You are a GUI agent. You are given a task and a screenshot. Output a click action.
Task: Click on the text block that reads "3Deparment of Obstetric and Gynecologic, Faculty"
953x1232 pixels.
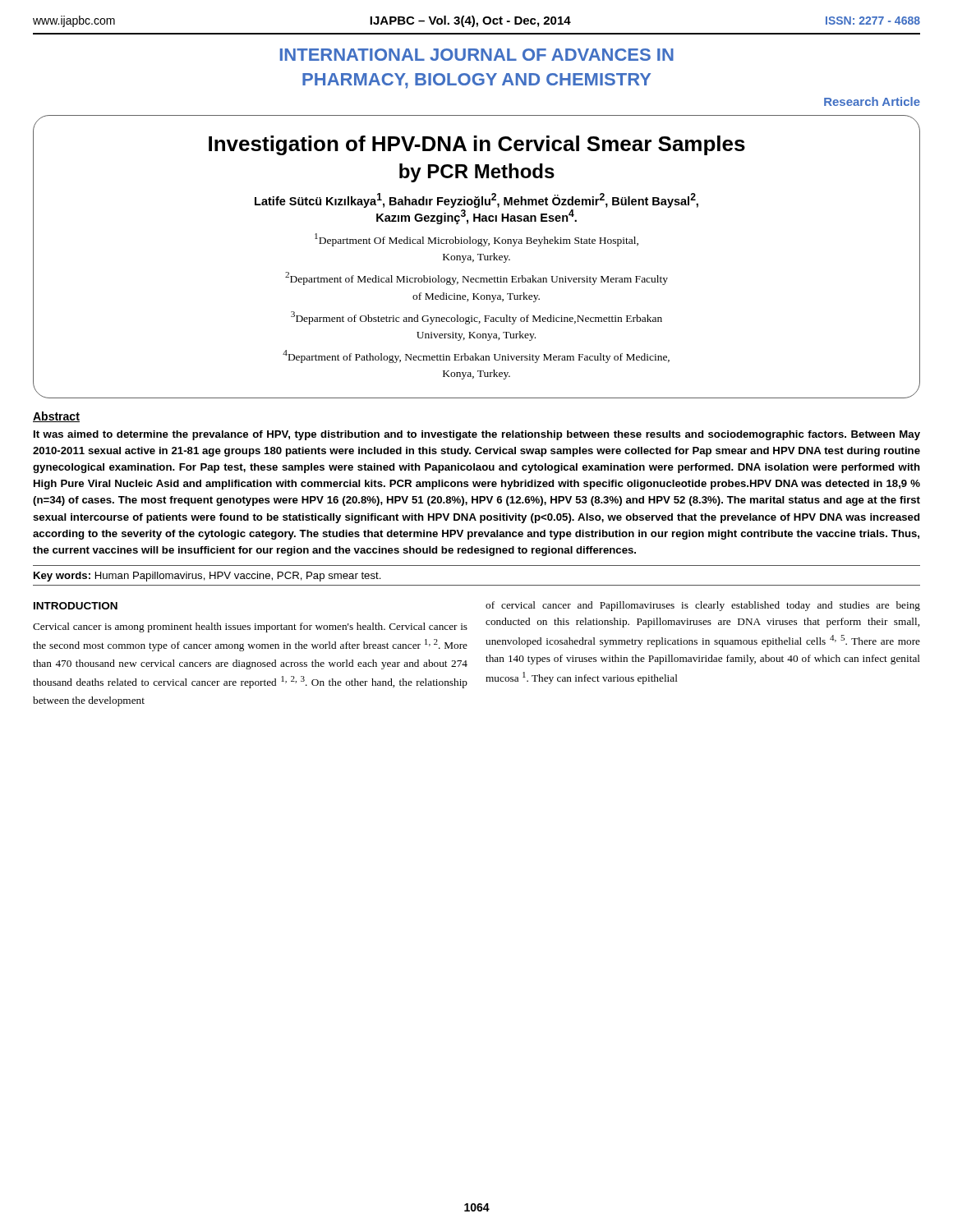click(476, 325)
